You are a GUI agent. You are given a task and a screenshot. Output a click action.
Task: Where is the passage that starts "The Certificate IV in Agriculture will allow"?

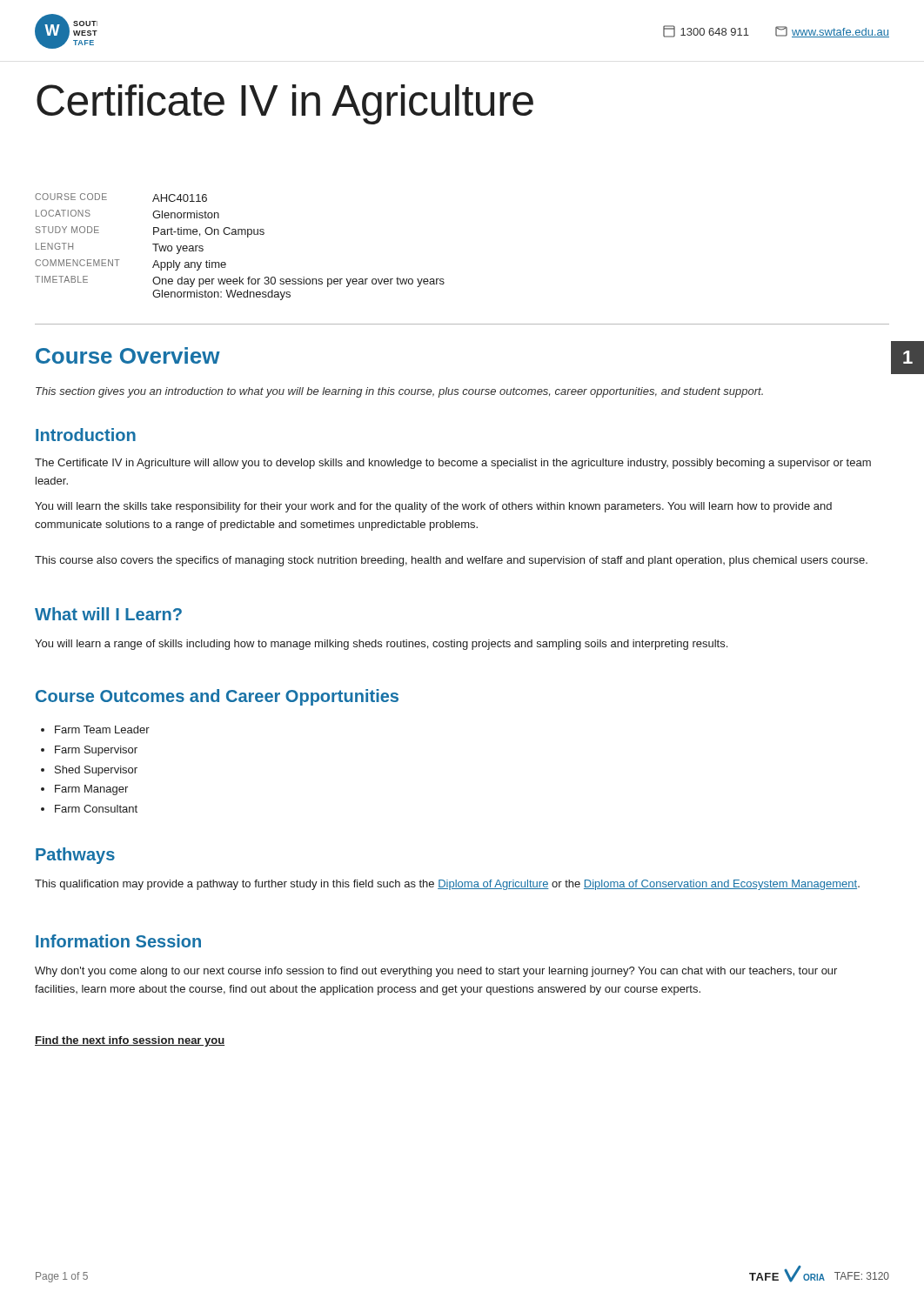click(453, 472)
